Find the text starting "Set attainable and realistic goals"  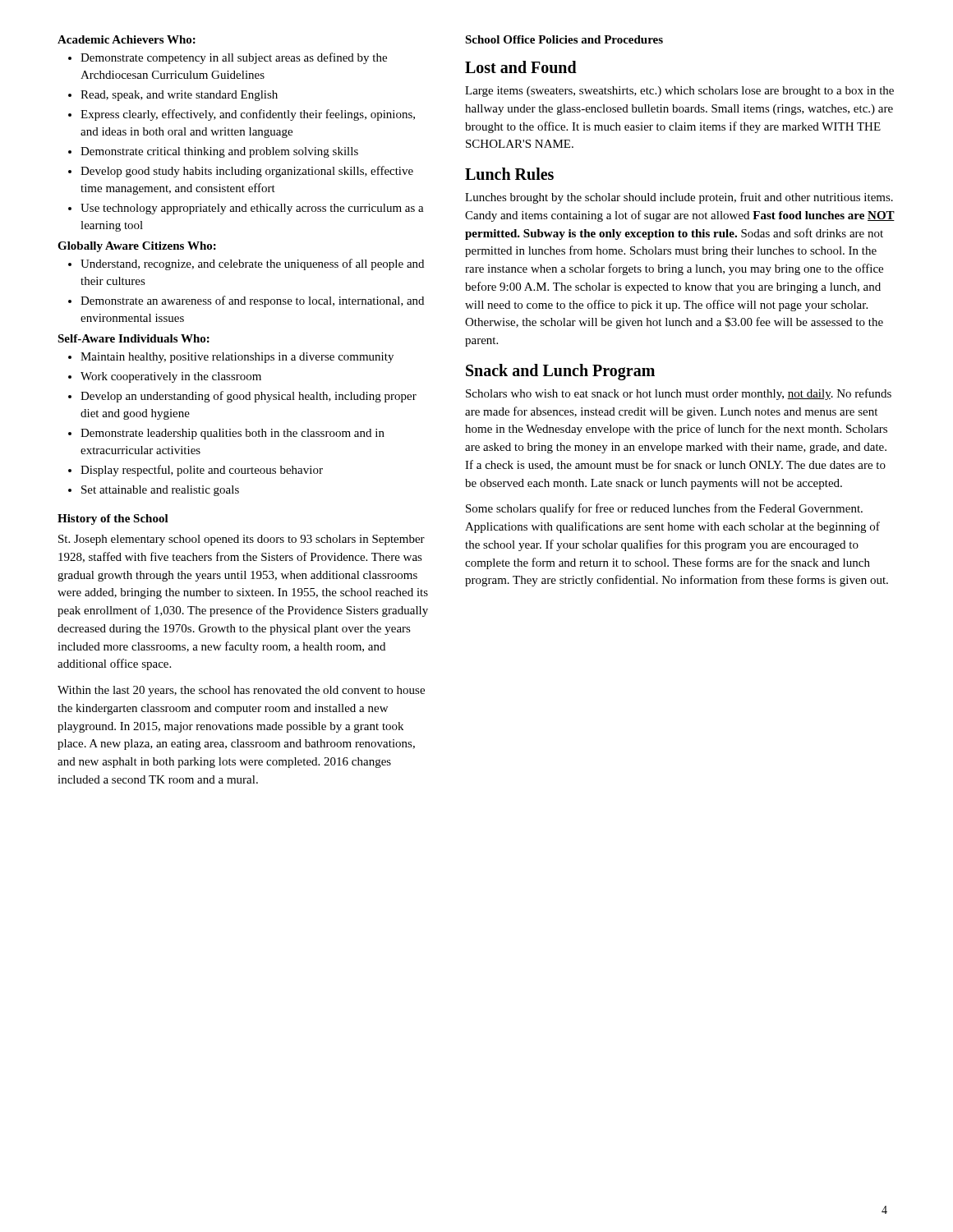click(x=160, y=490)
